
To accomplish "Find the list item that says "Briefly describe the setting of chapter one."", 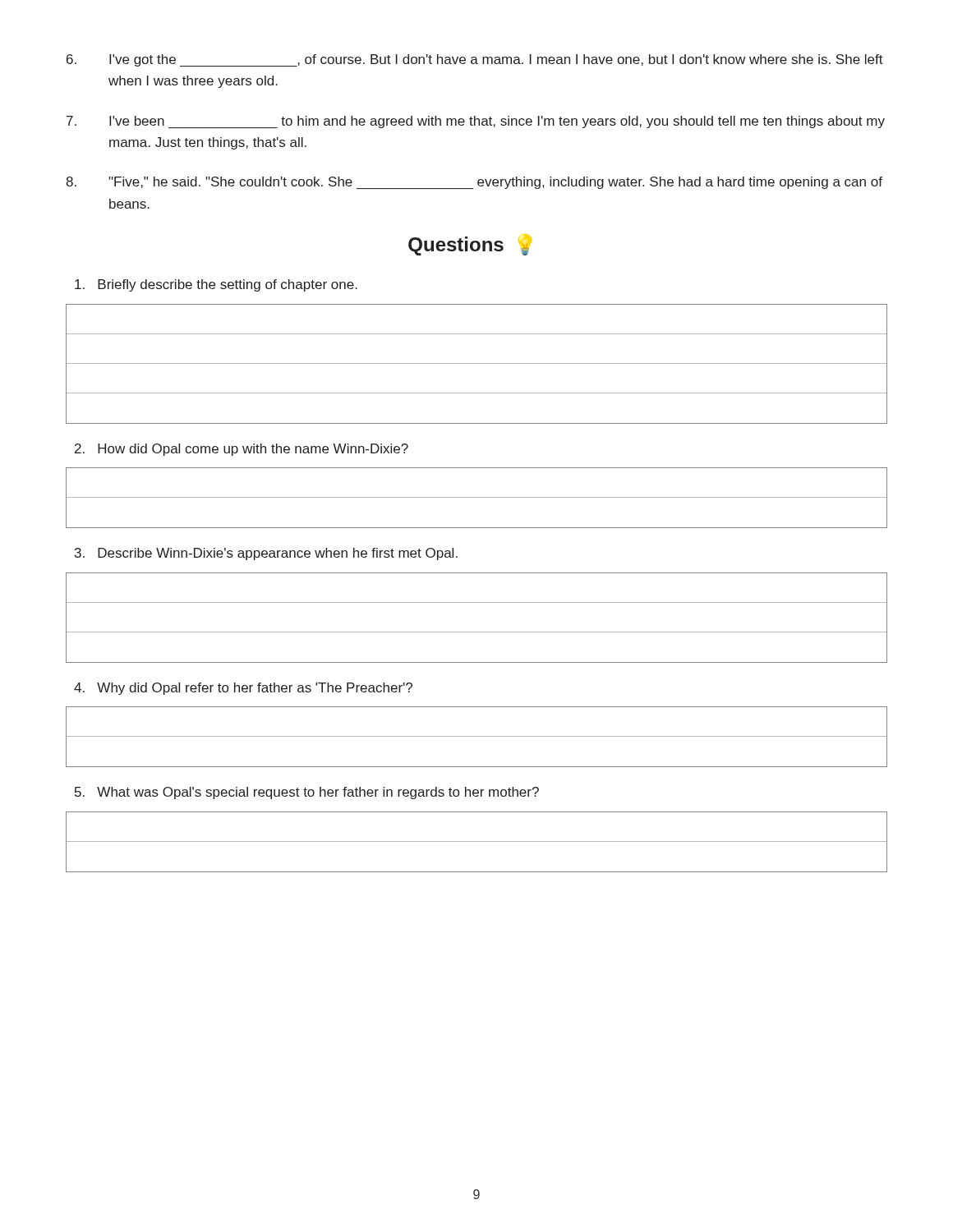I will 216,285.
